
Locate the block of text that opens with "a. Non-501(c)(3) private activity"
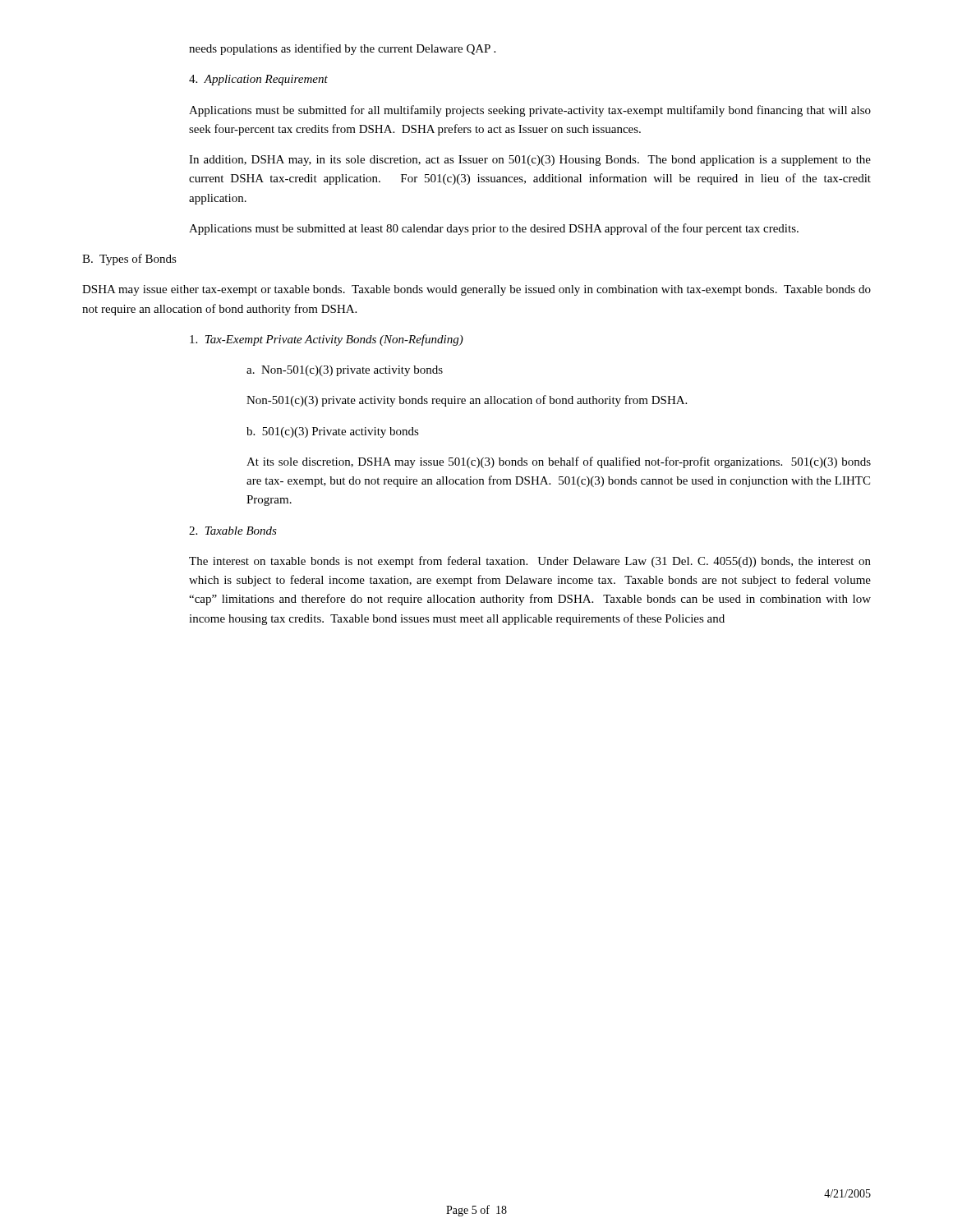(345, 370)
